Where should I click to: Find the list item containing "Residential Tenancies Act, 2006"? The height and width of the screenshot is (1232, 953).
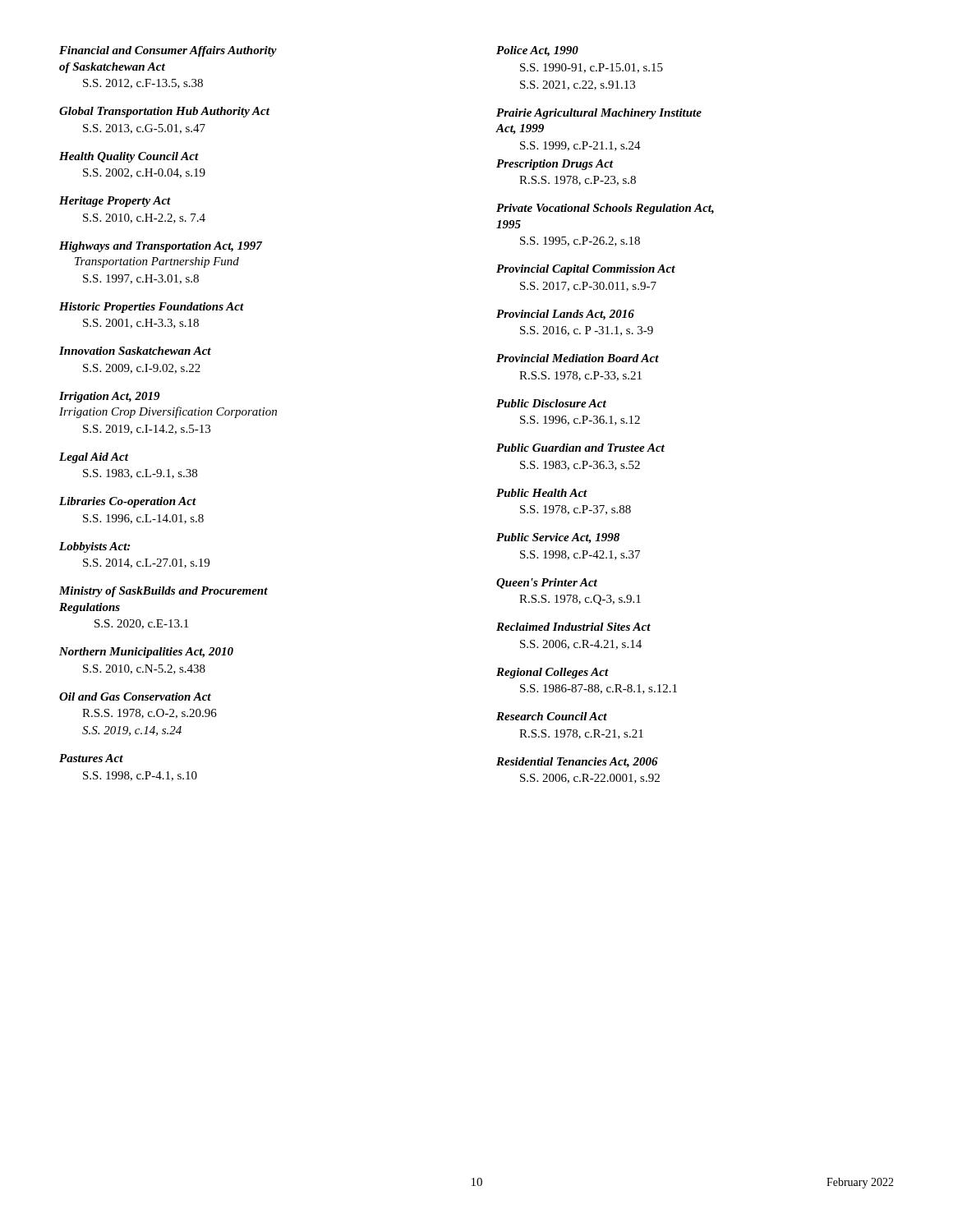click(x=577, y=763)
